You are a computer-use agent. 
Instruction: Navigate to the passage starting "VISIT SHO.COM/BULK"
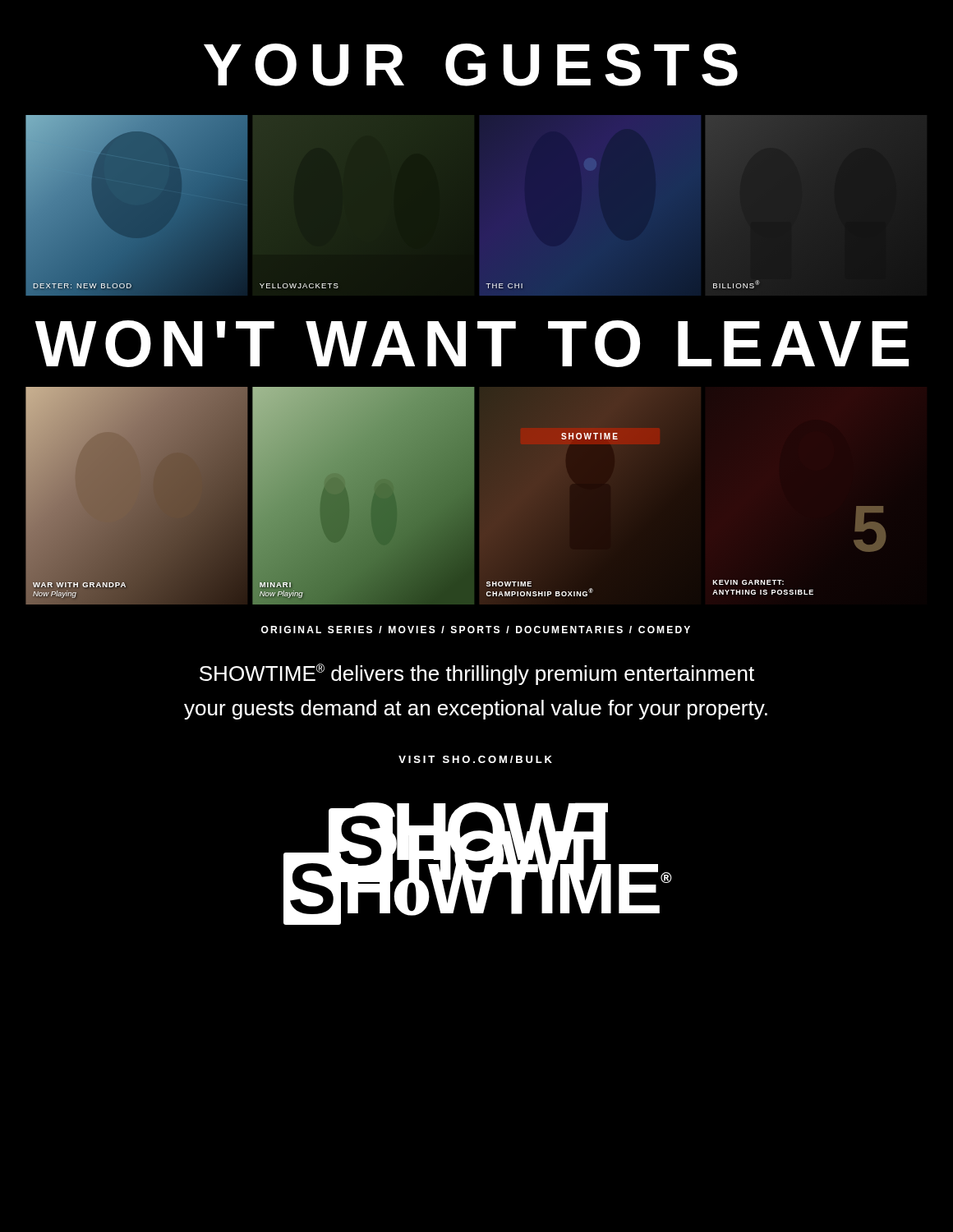point(476,759)
